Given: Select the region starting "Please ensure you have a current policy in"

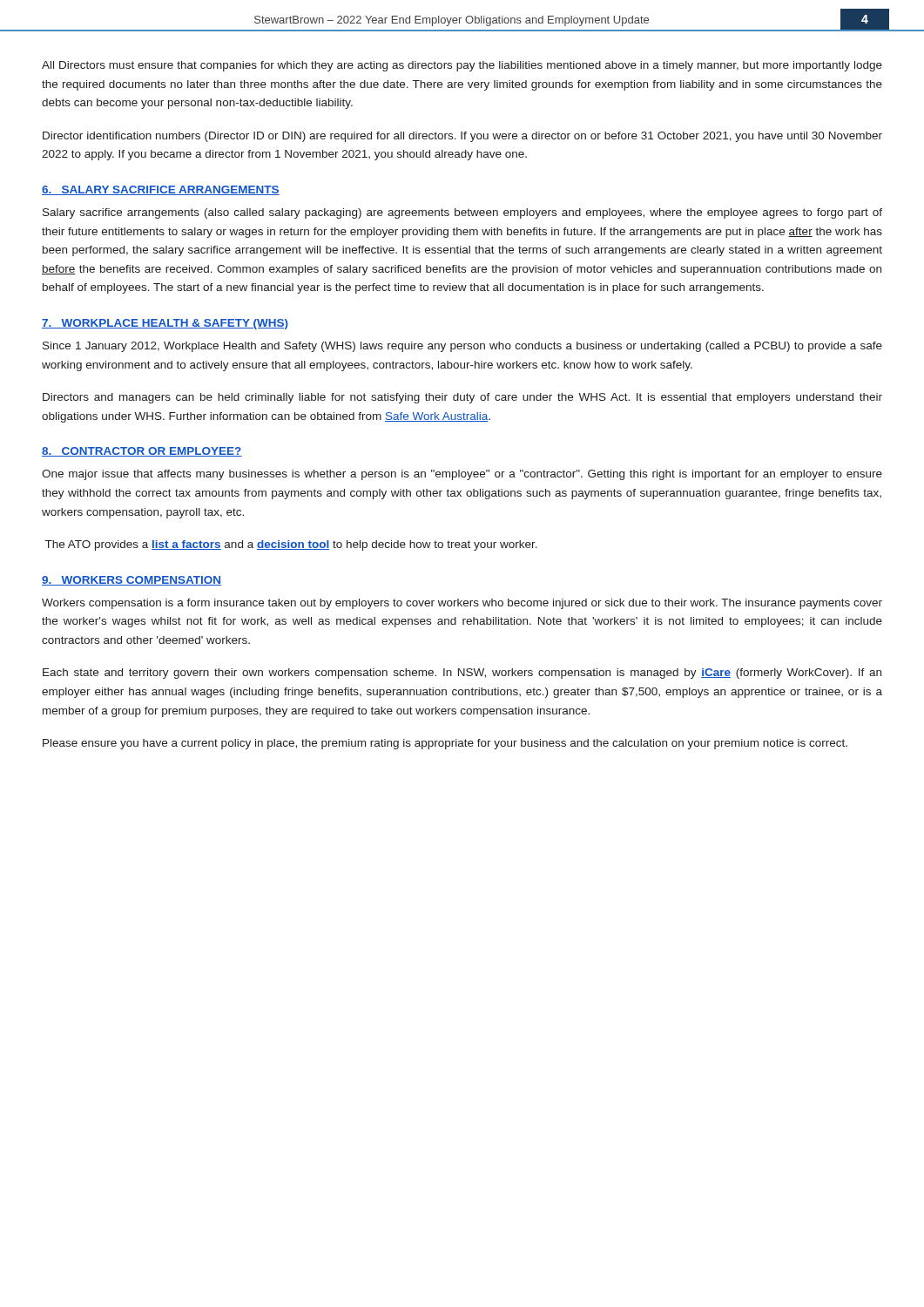Looking at the screenshot, I should point(445,743).
